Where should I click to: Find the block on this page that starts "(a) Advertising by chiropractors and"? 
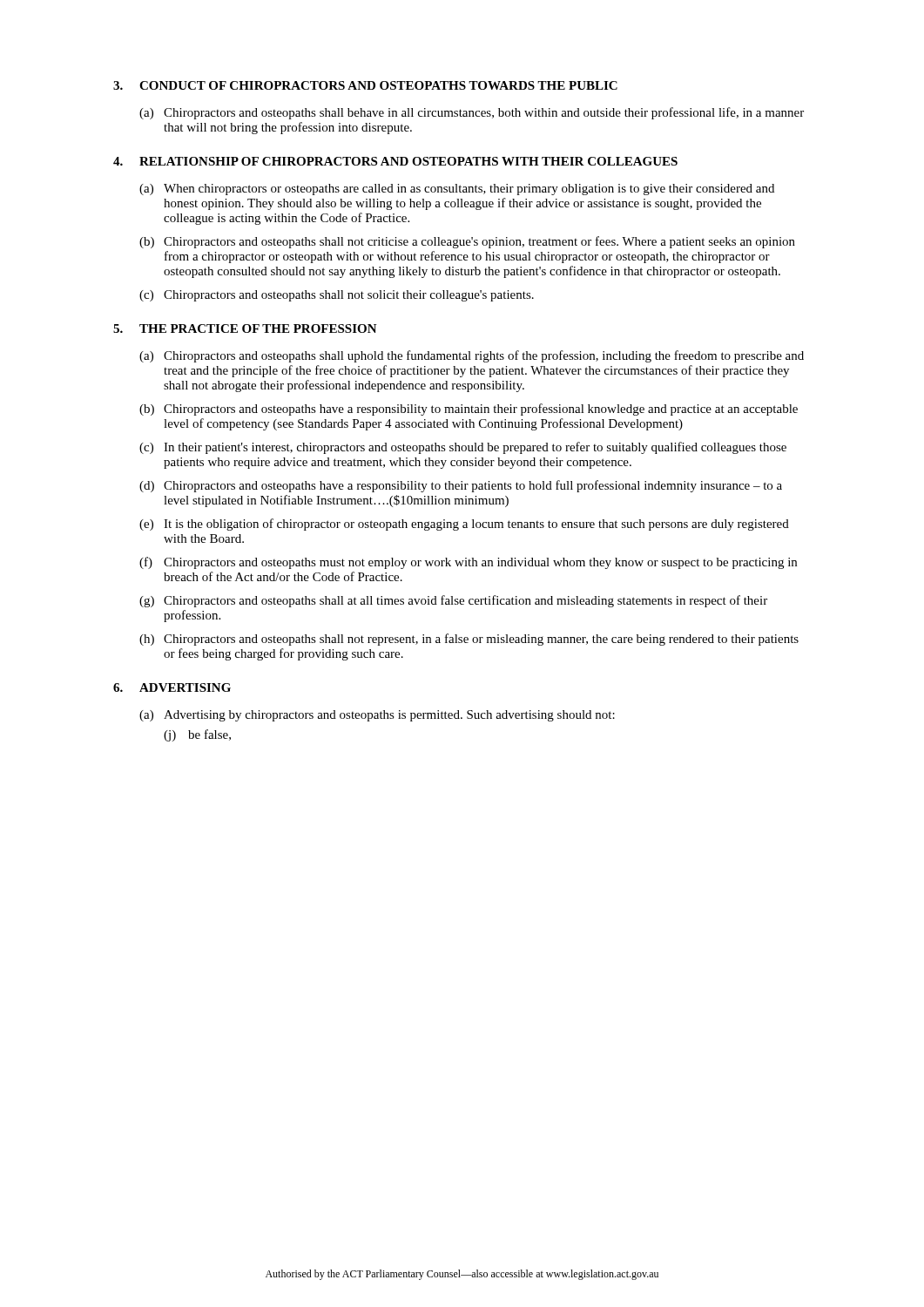coord(377,715)
